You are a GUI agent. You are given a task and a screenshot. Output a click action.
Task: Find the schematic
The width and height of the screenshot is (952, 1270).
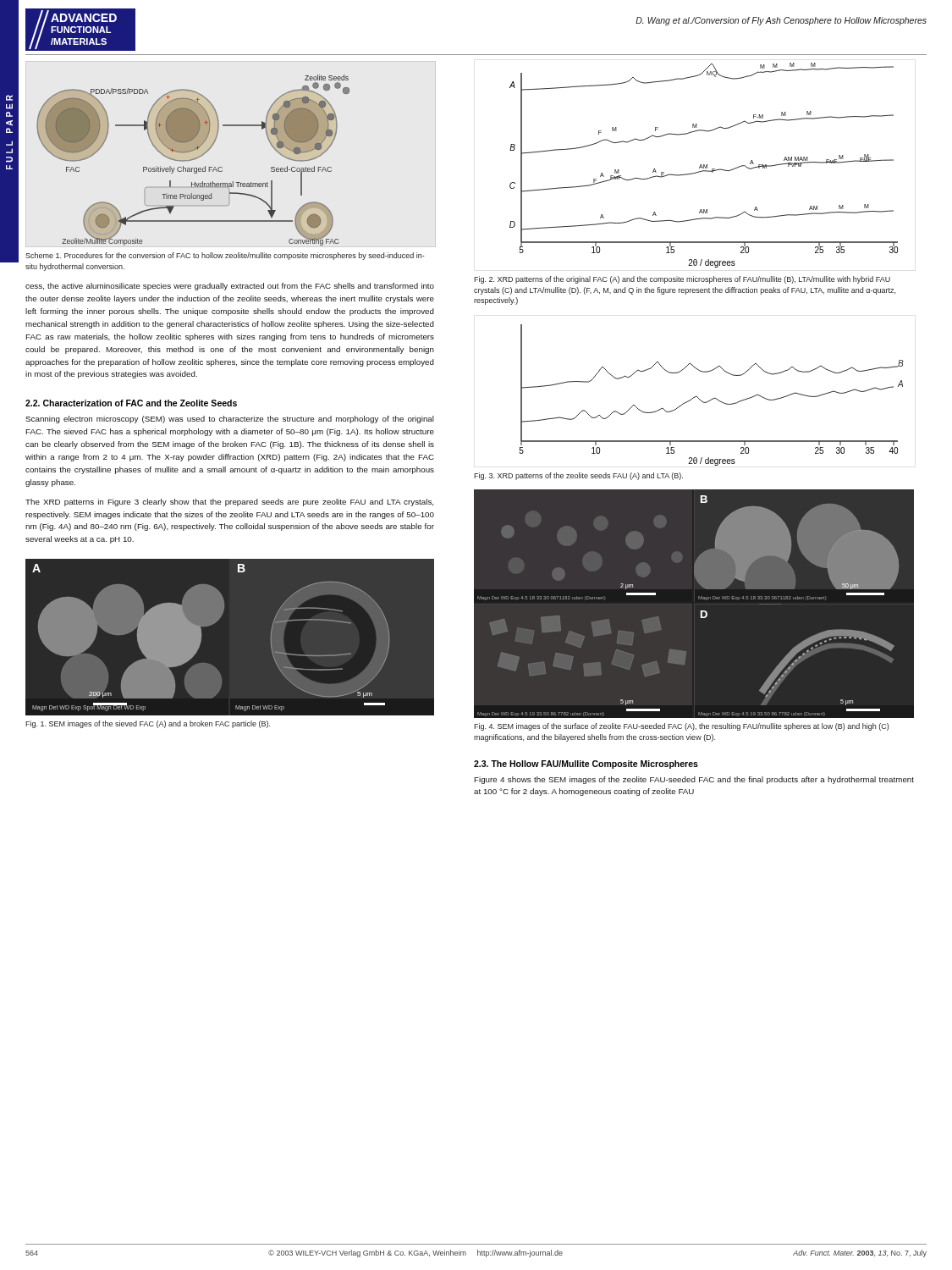pos(231,154)
